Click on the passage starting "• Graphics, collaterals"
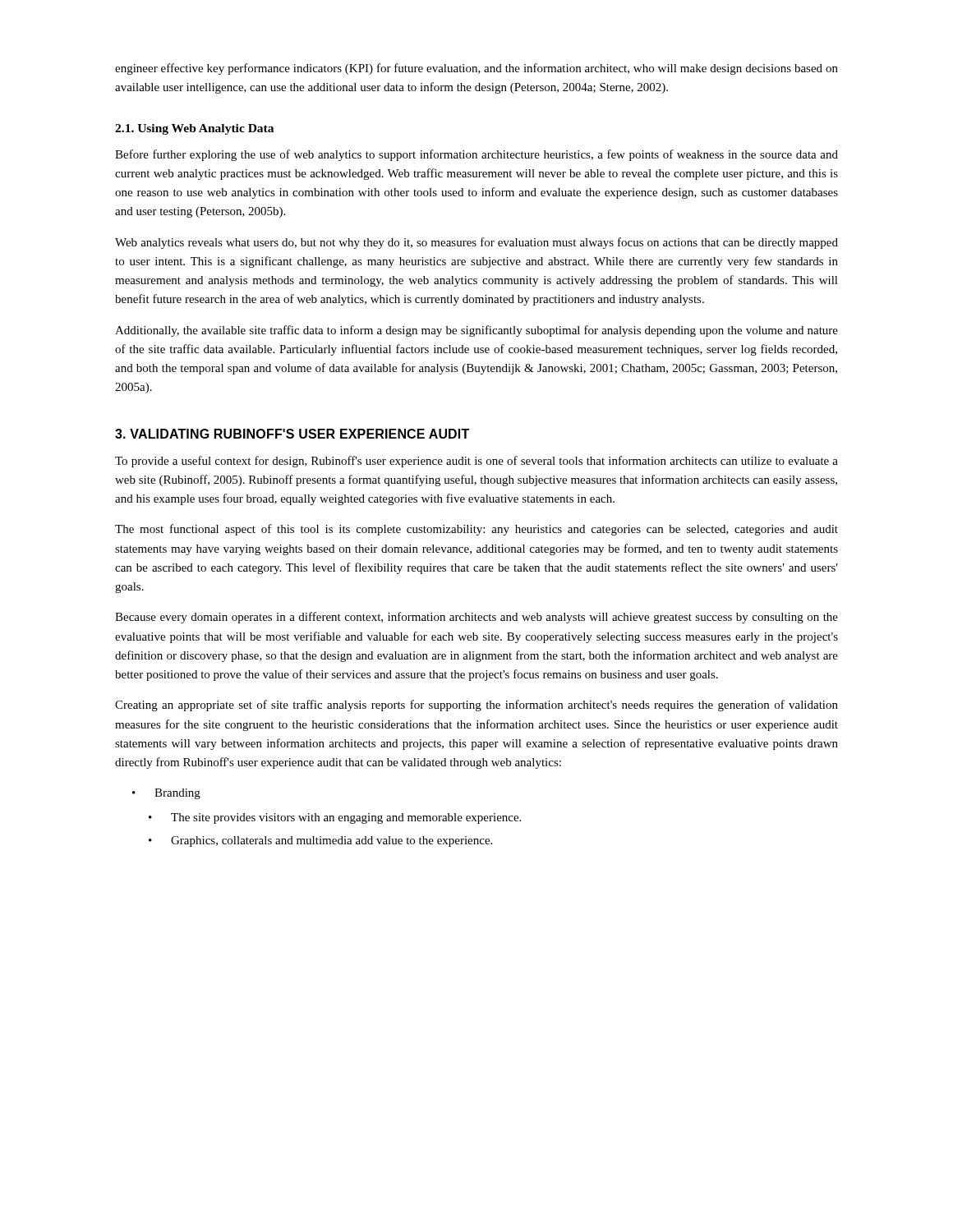Viewport: 953px width, 1232px height. tap(321, 841)
